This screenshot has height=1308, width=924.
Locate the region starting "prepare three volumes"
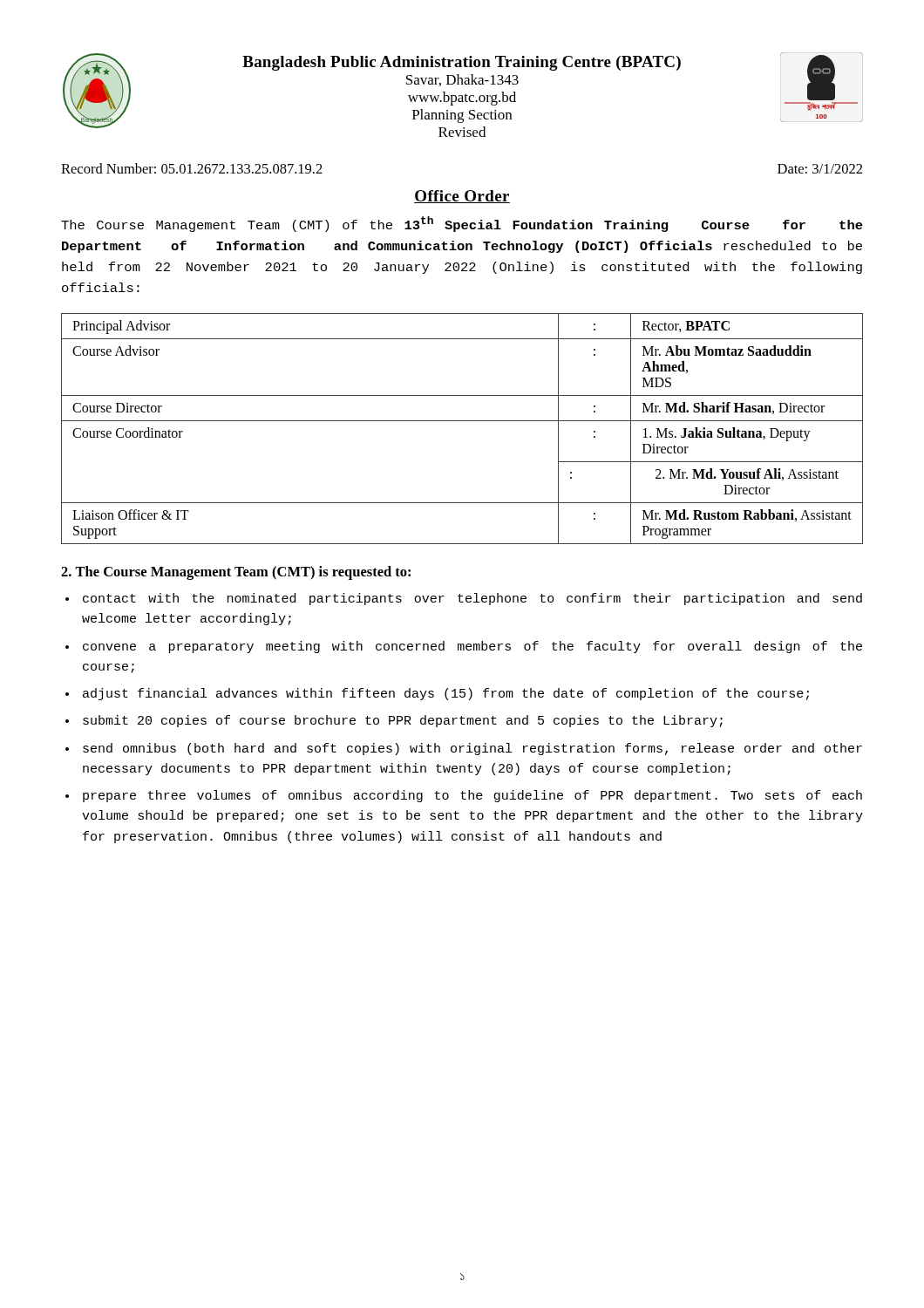point(472,817)
